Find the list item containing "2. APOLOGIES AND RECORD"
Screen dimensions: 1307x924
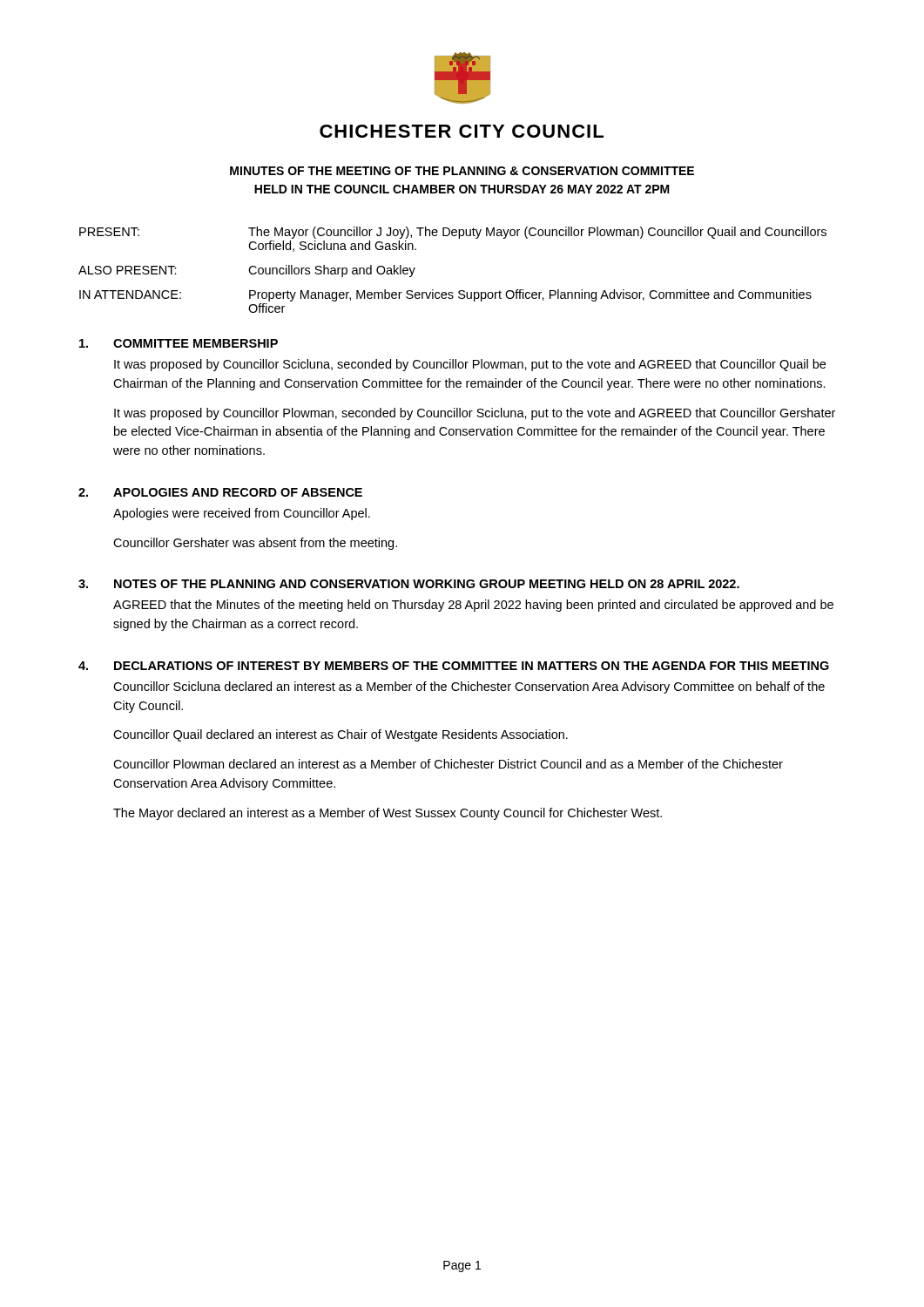point(221,492)
